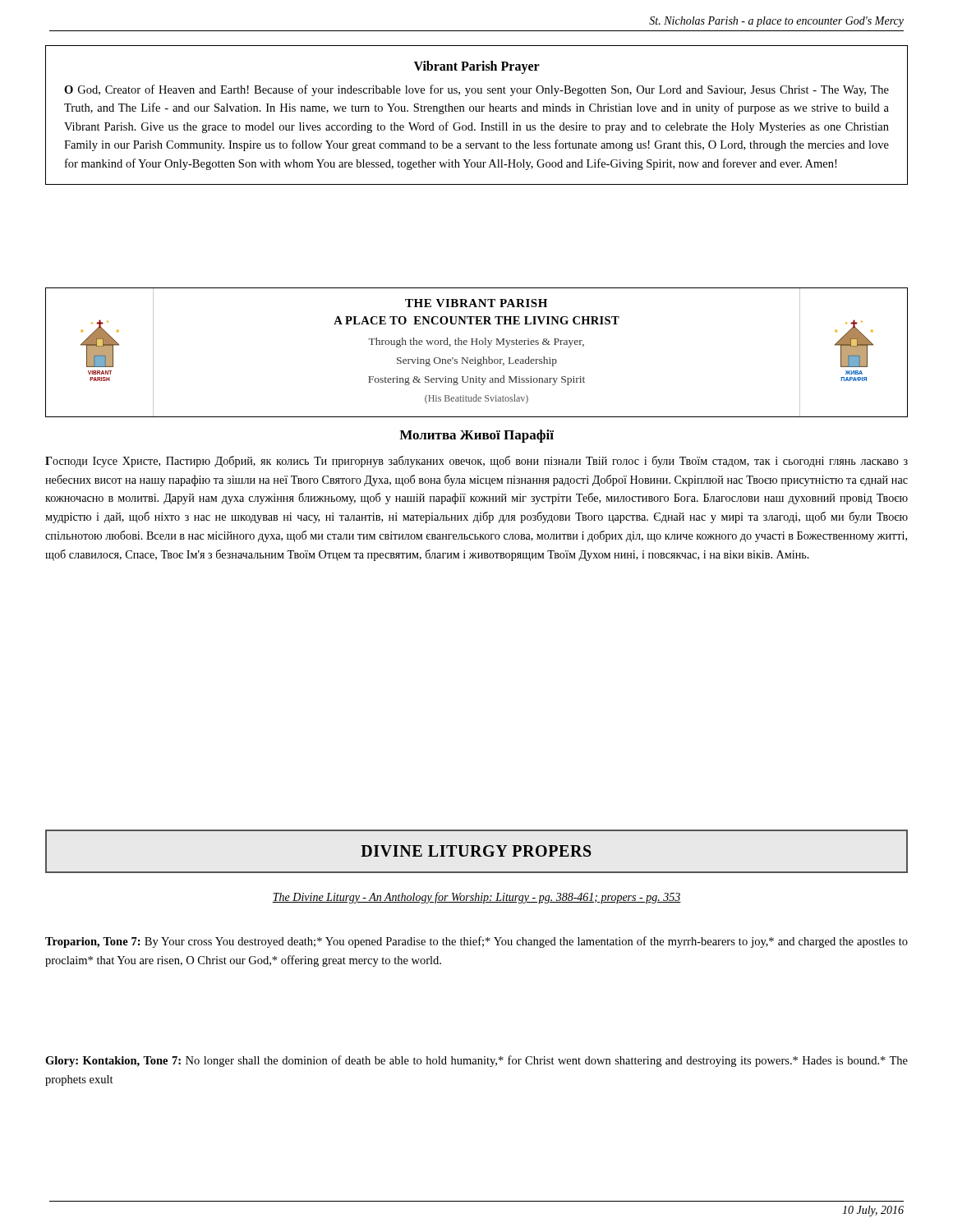The height and width of the screenshot is (1232, 953).
Task: Navigate to the text starting "DIVINE LITURGY PROPERS"
Action: (x=476, y=851)
